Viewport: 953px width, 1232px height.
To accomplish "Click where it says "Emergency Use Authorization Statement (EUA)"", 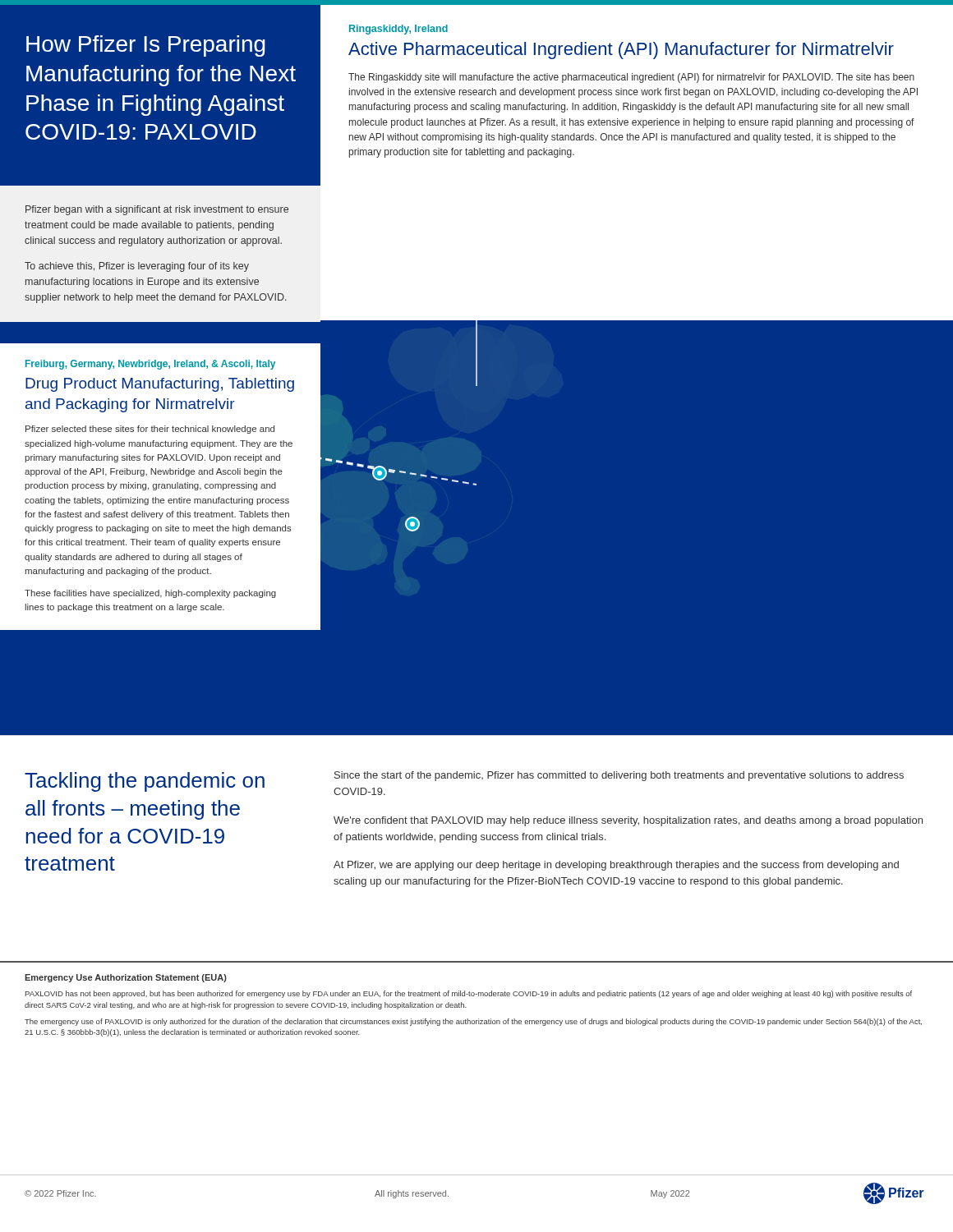I will [126, 977].
